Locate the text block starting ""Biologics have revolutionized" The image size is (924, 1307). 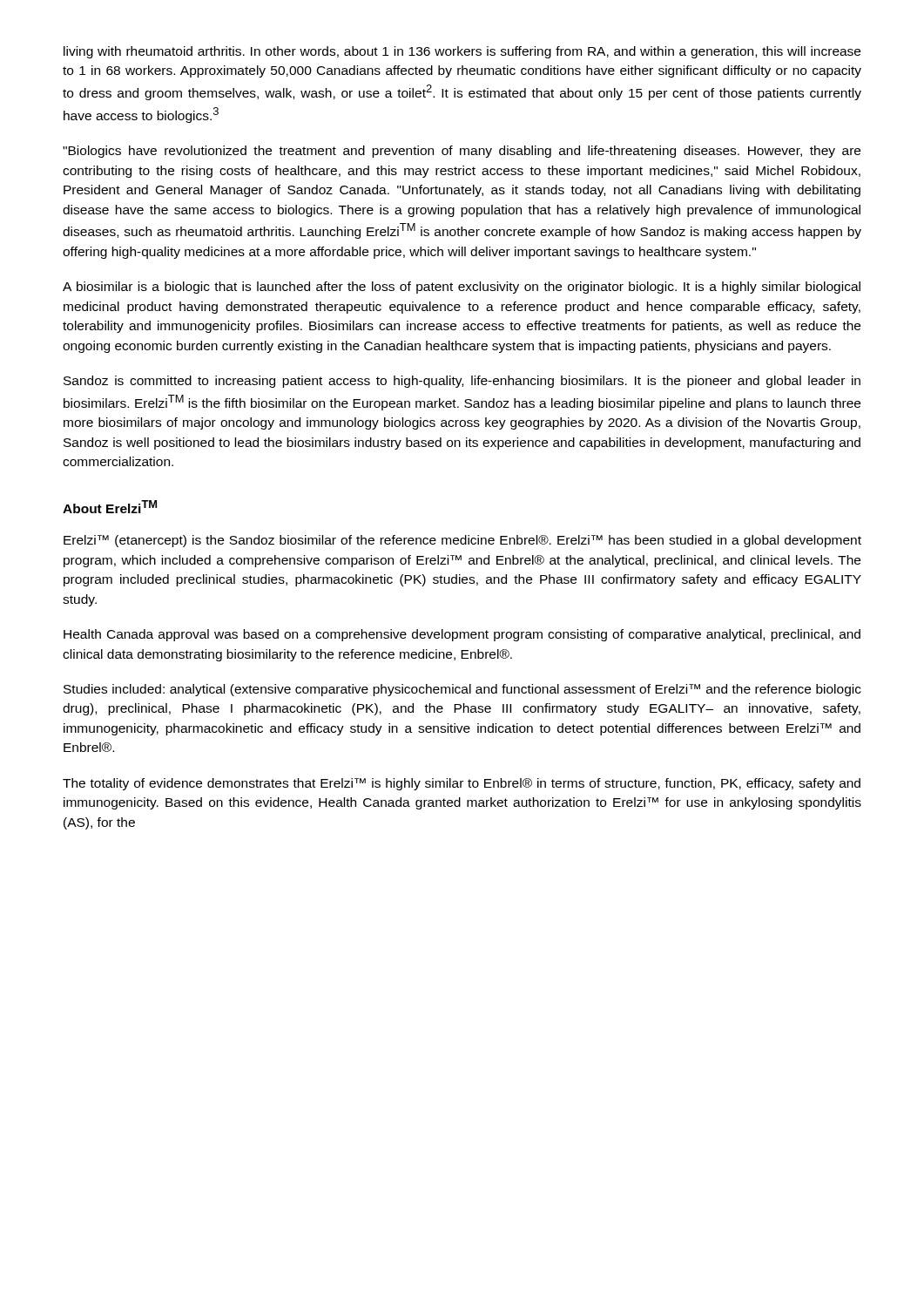point(462,201)
